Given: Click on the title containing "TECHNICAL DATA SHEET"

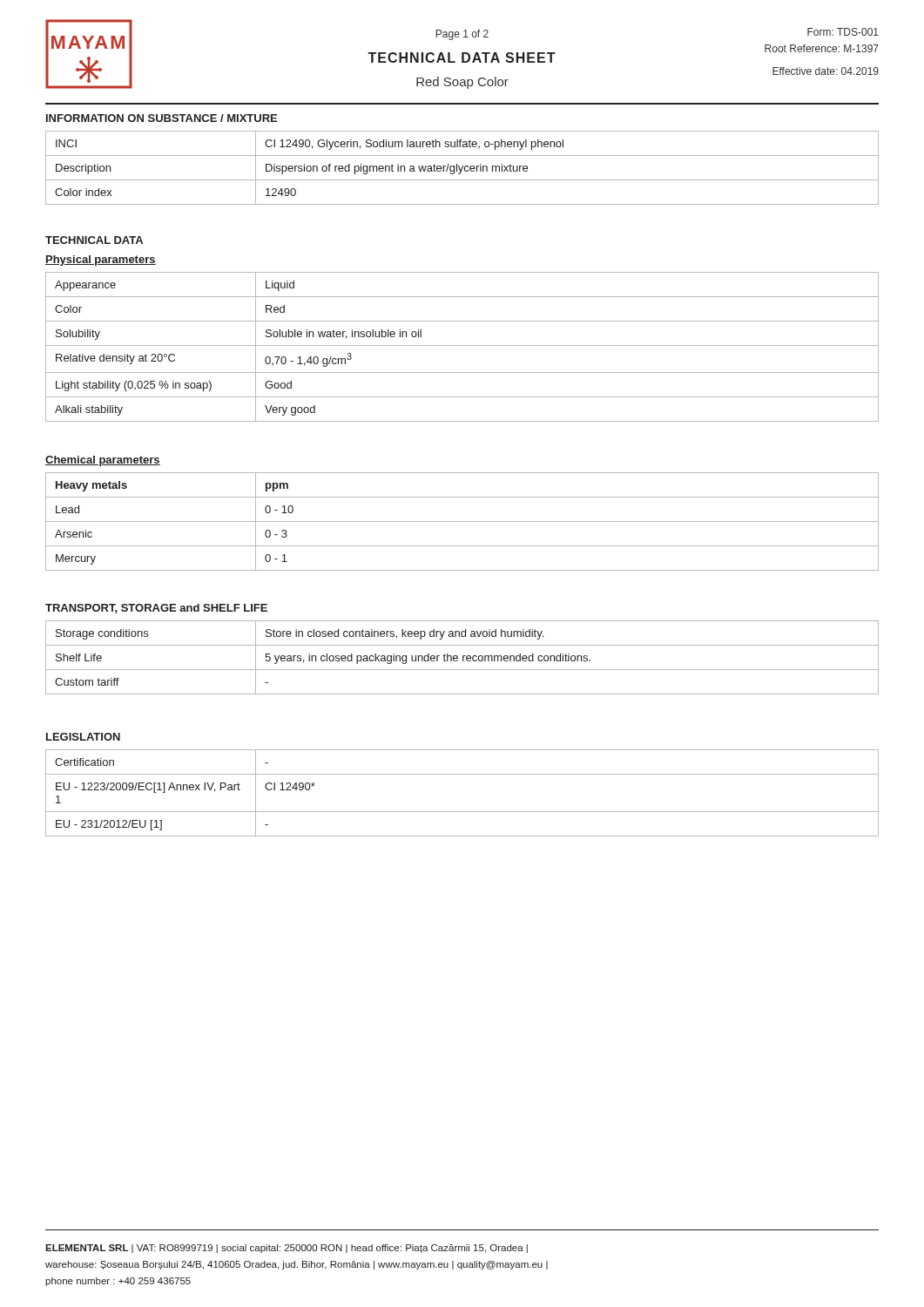Looking at the screenshot, I should coord(462,58).
